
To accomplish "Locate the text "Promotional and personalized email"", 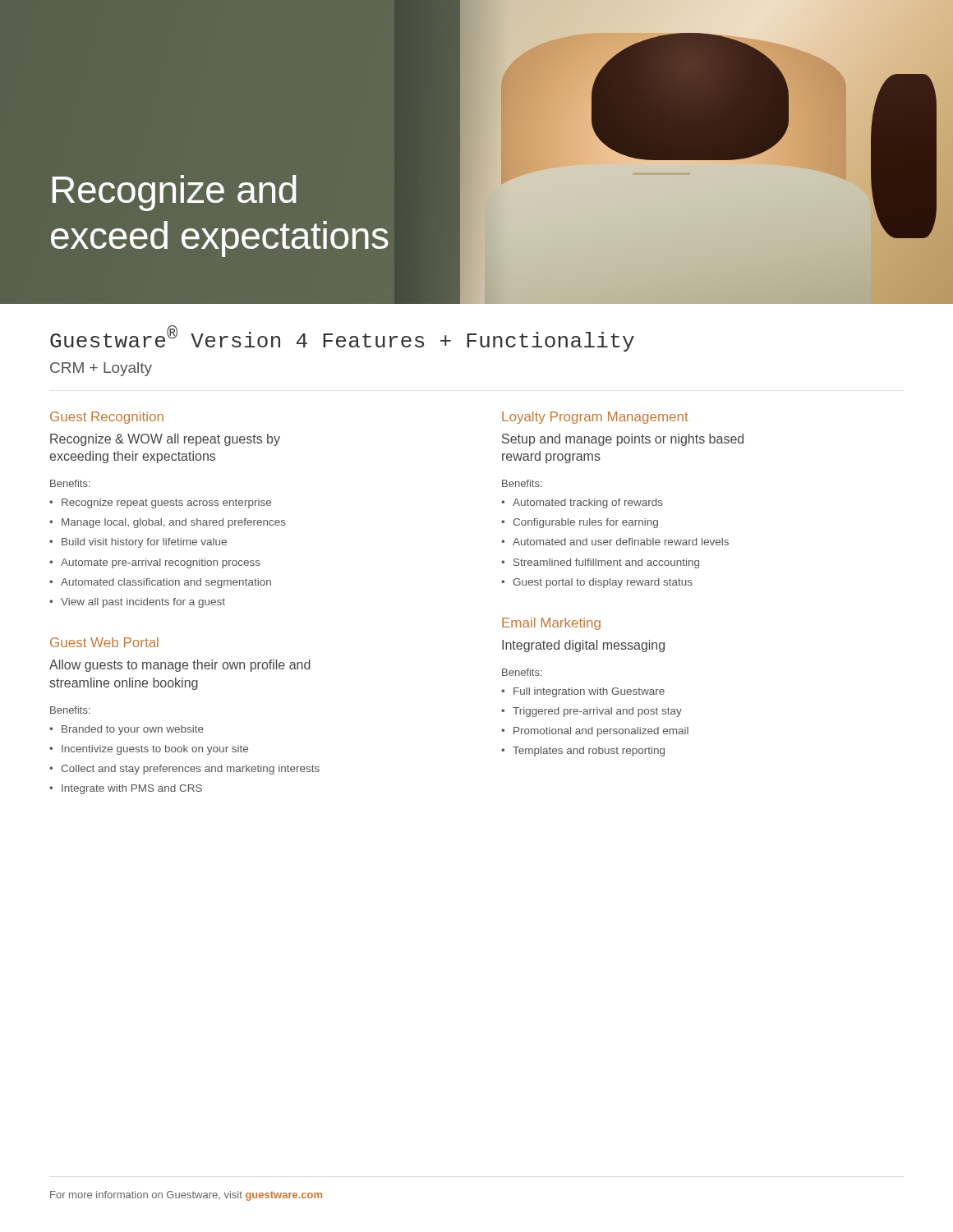I will coord(601,731).
